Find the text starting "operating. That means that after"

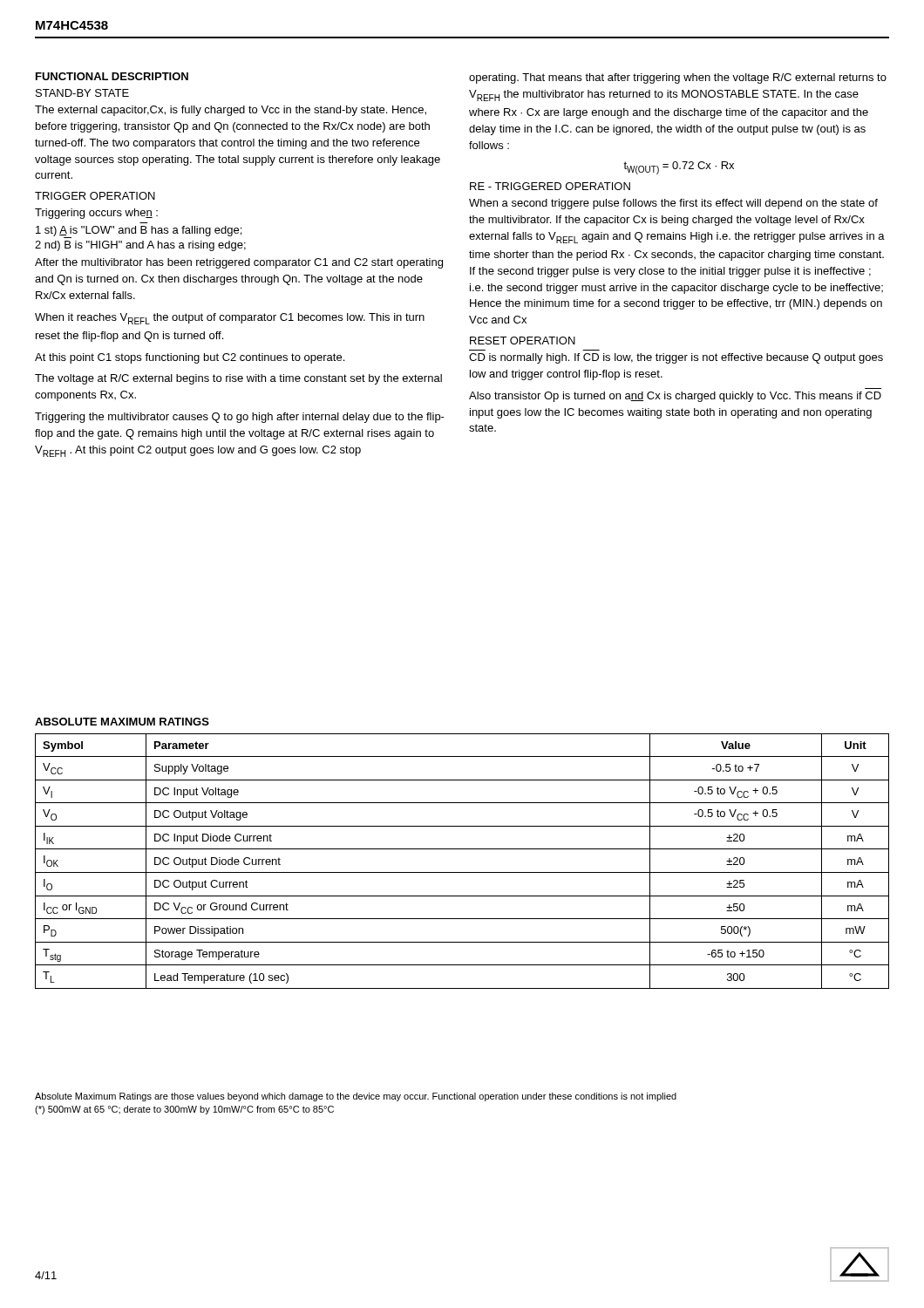[678, 111]
